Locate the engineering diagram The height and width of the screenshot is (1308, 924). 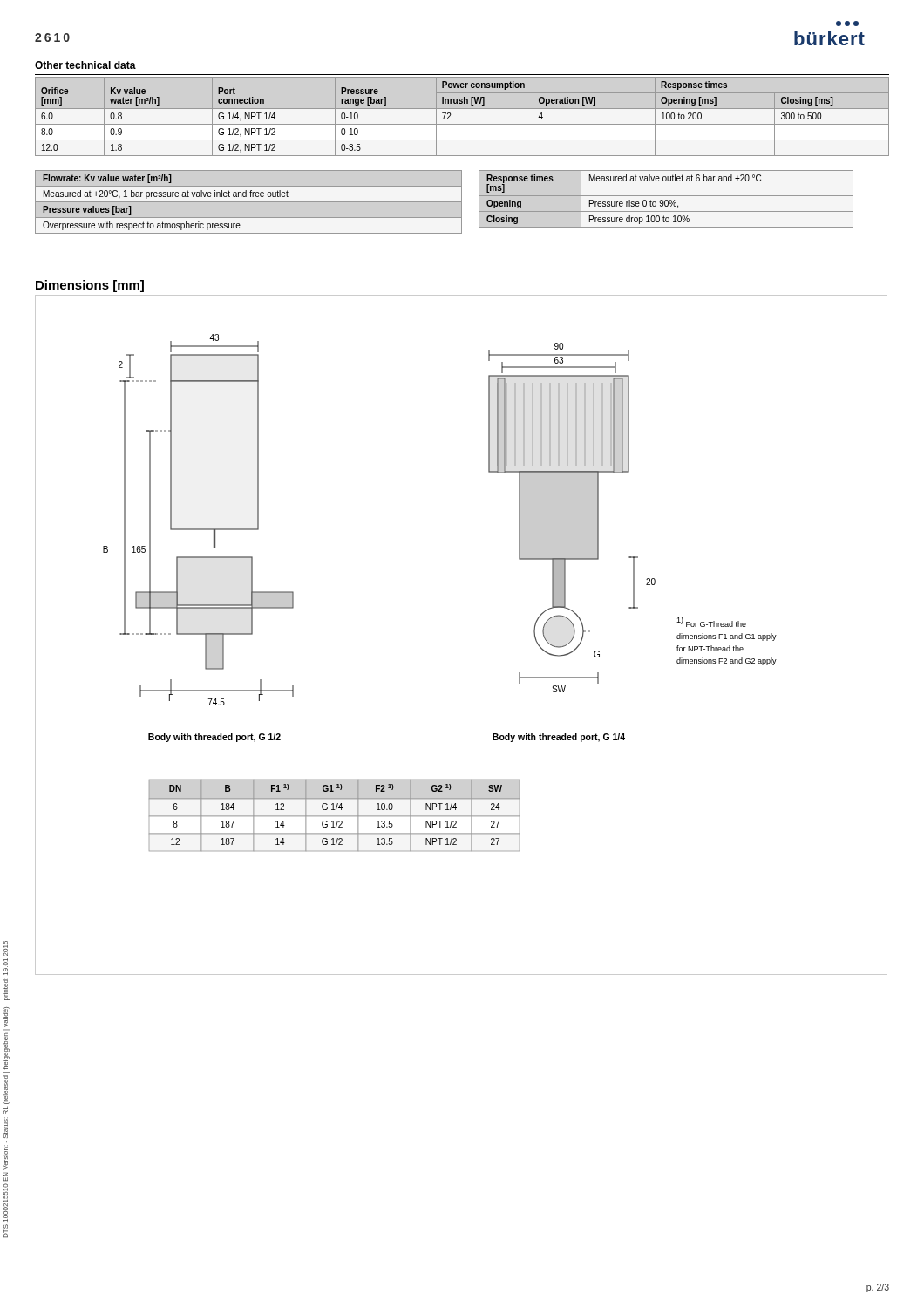pos(461,635)
